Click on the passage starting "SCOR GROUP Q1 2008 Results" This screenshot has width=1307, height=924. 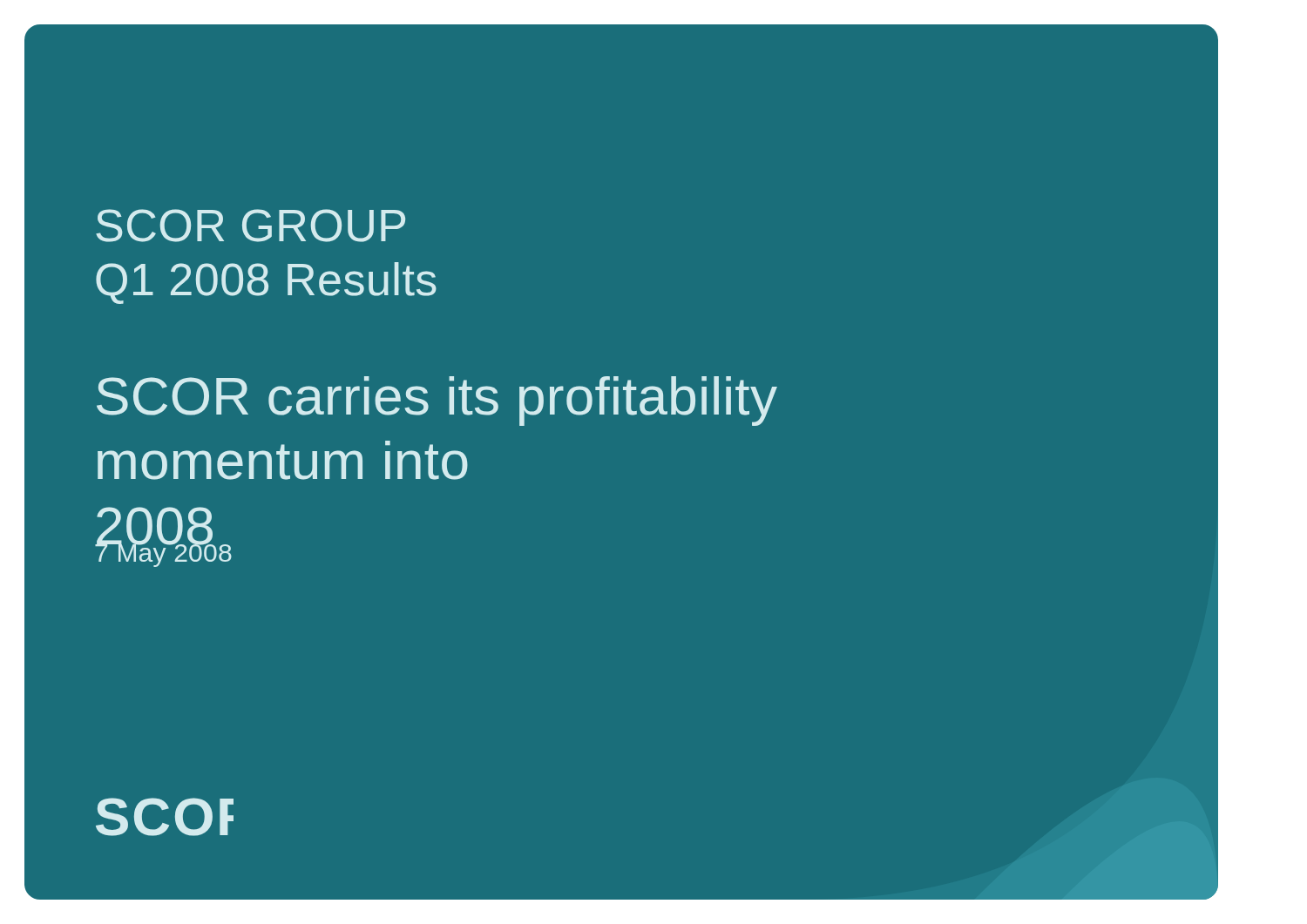(x=266, y=253)
